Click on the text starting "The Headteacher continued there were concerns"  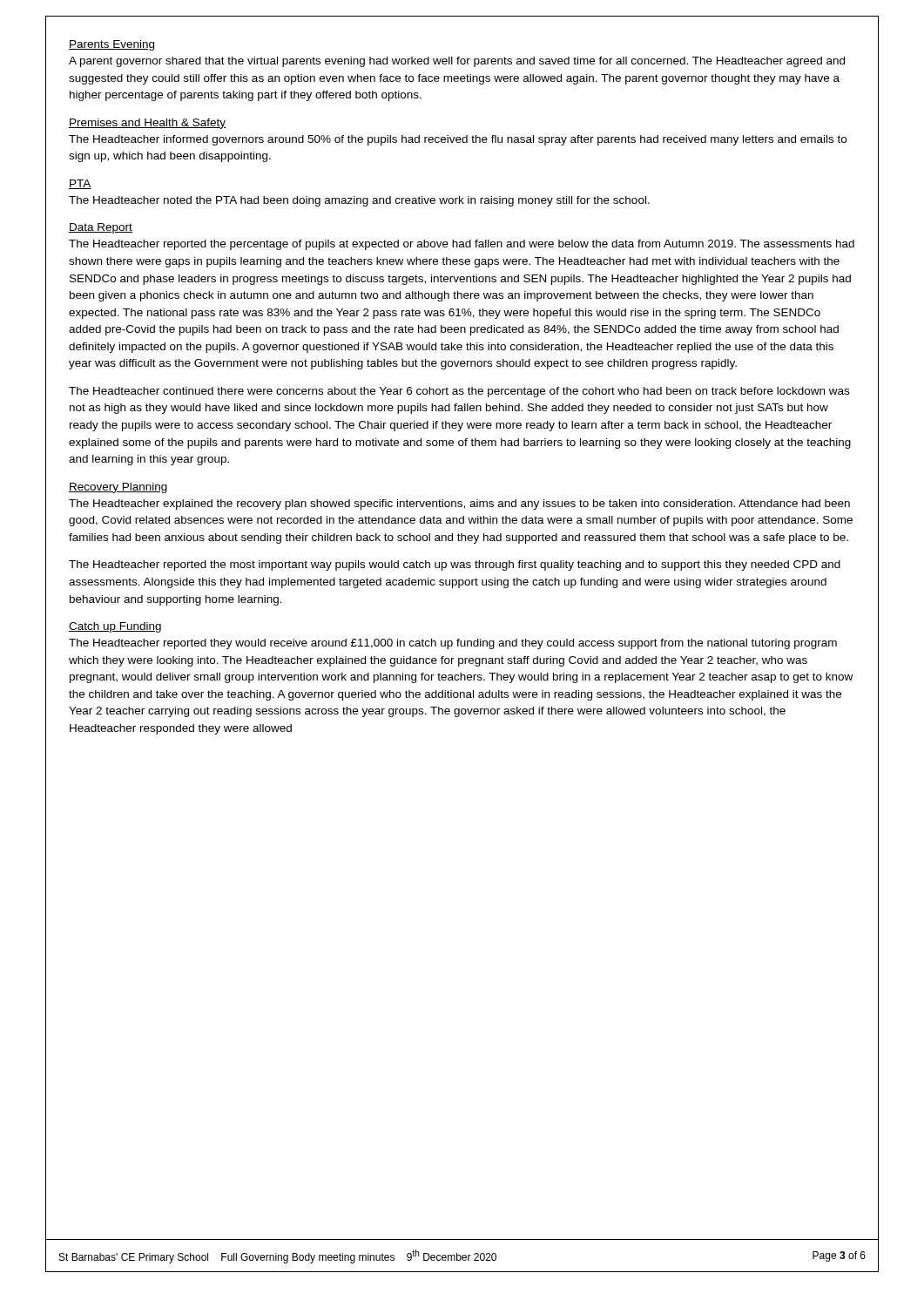pos(460,425)
